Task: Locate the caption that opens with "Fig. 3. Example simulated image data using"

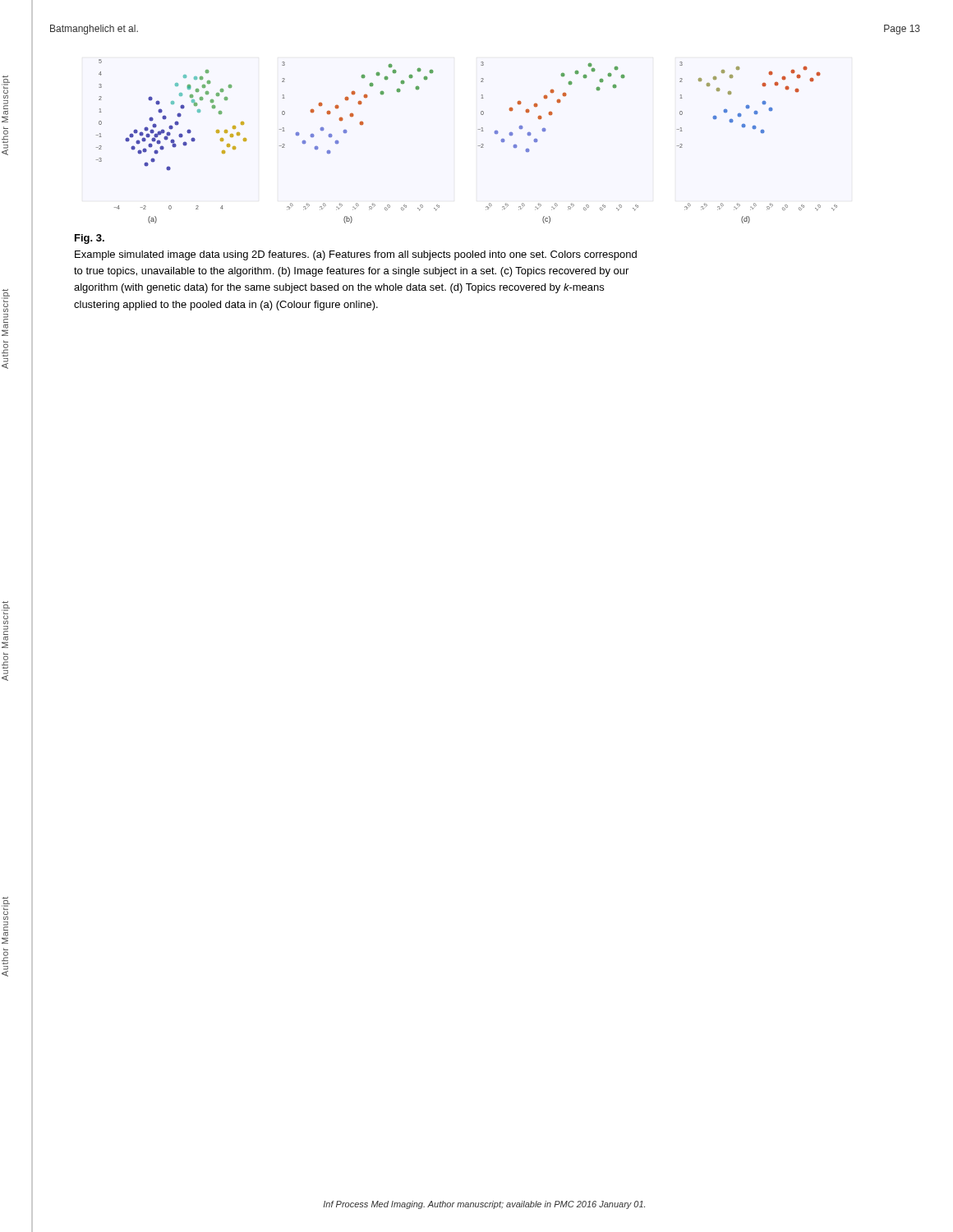Action: pyautogui.click(x=361, y=271)
